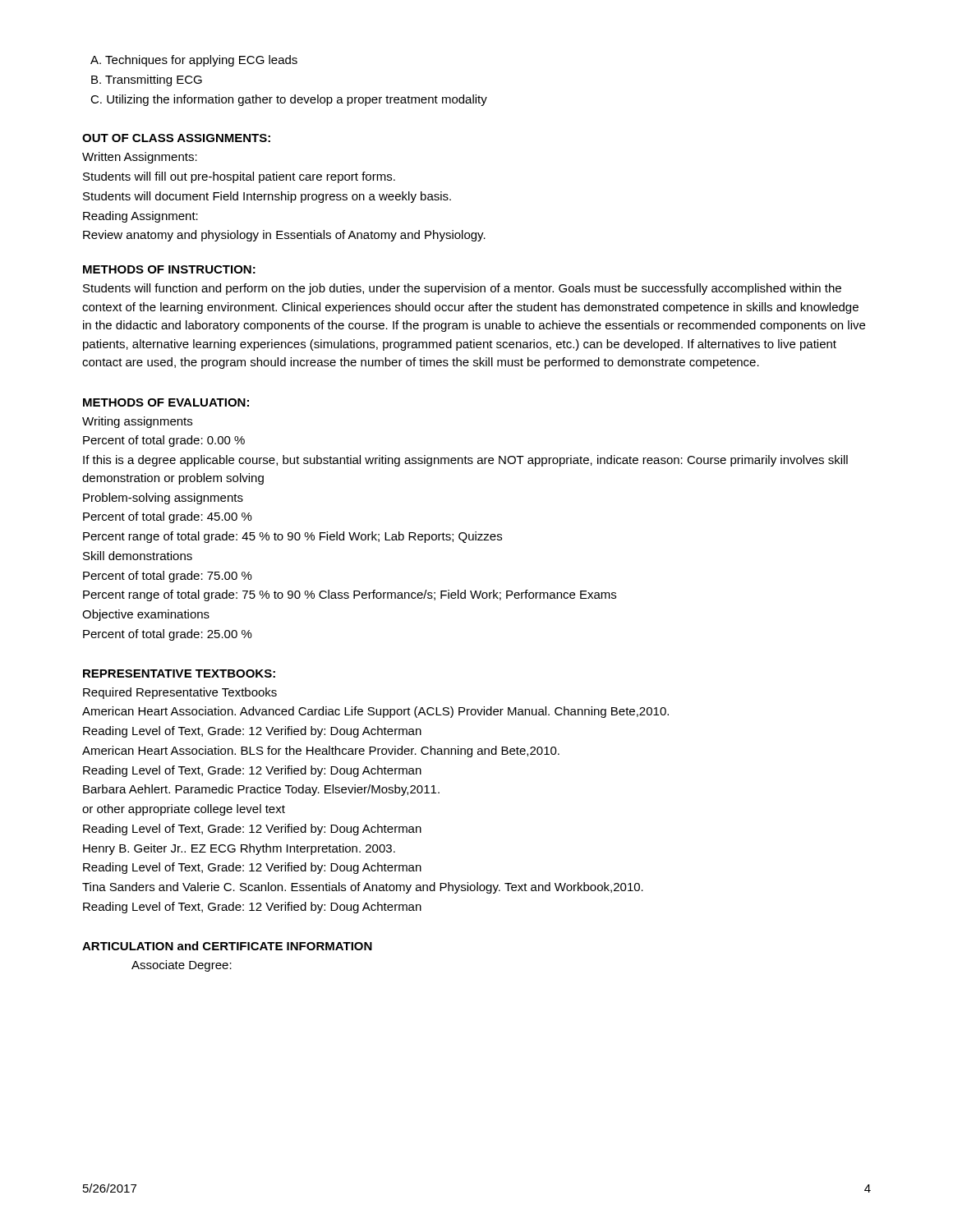Navigate to the region starting "Tina Sanders and Valerie"

pyautogui.click(x=363, y=887)
